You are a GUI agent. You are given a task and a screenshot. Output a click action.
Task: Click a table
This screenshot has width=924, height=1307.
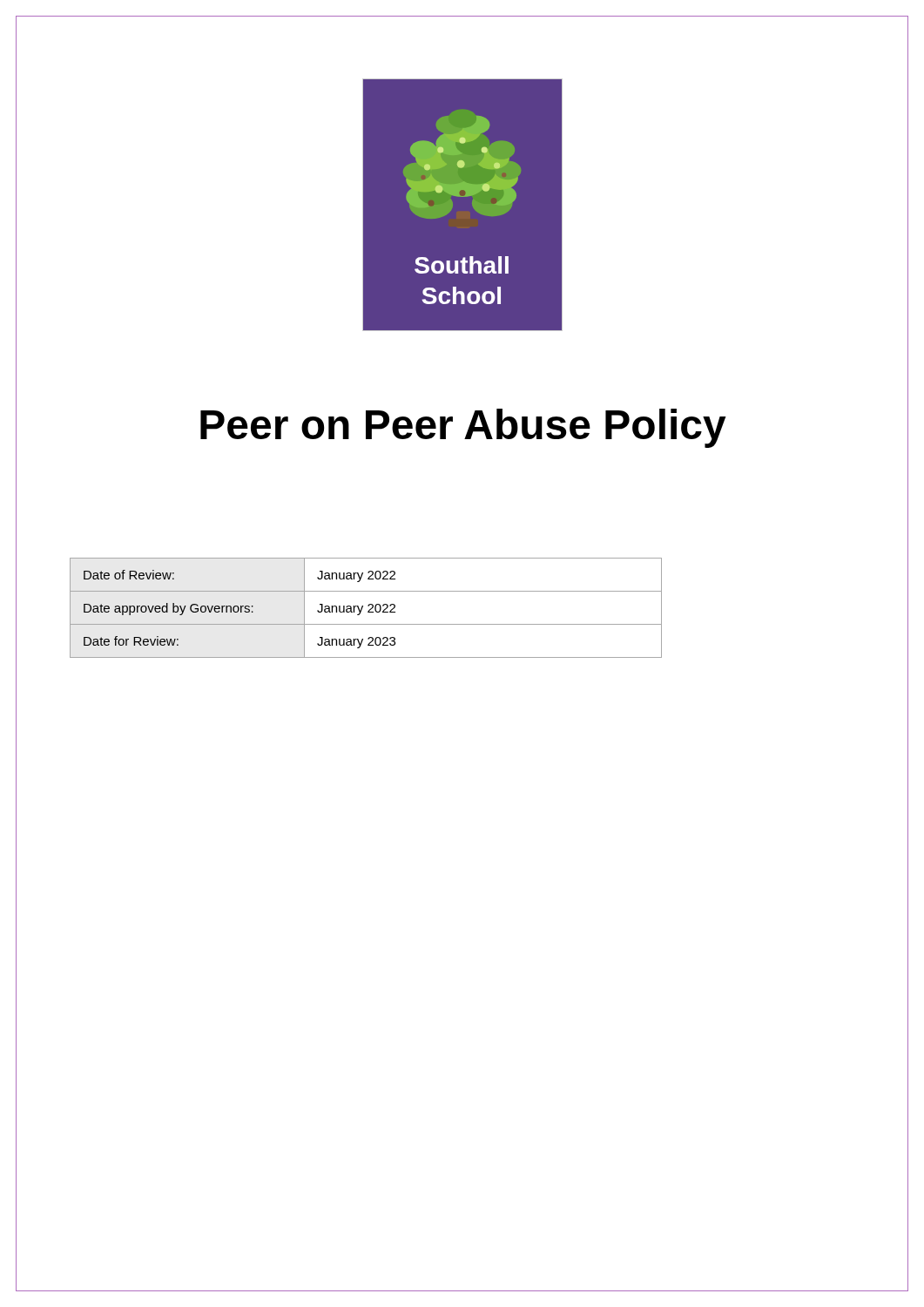[462, 608]
